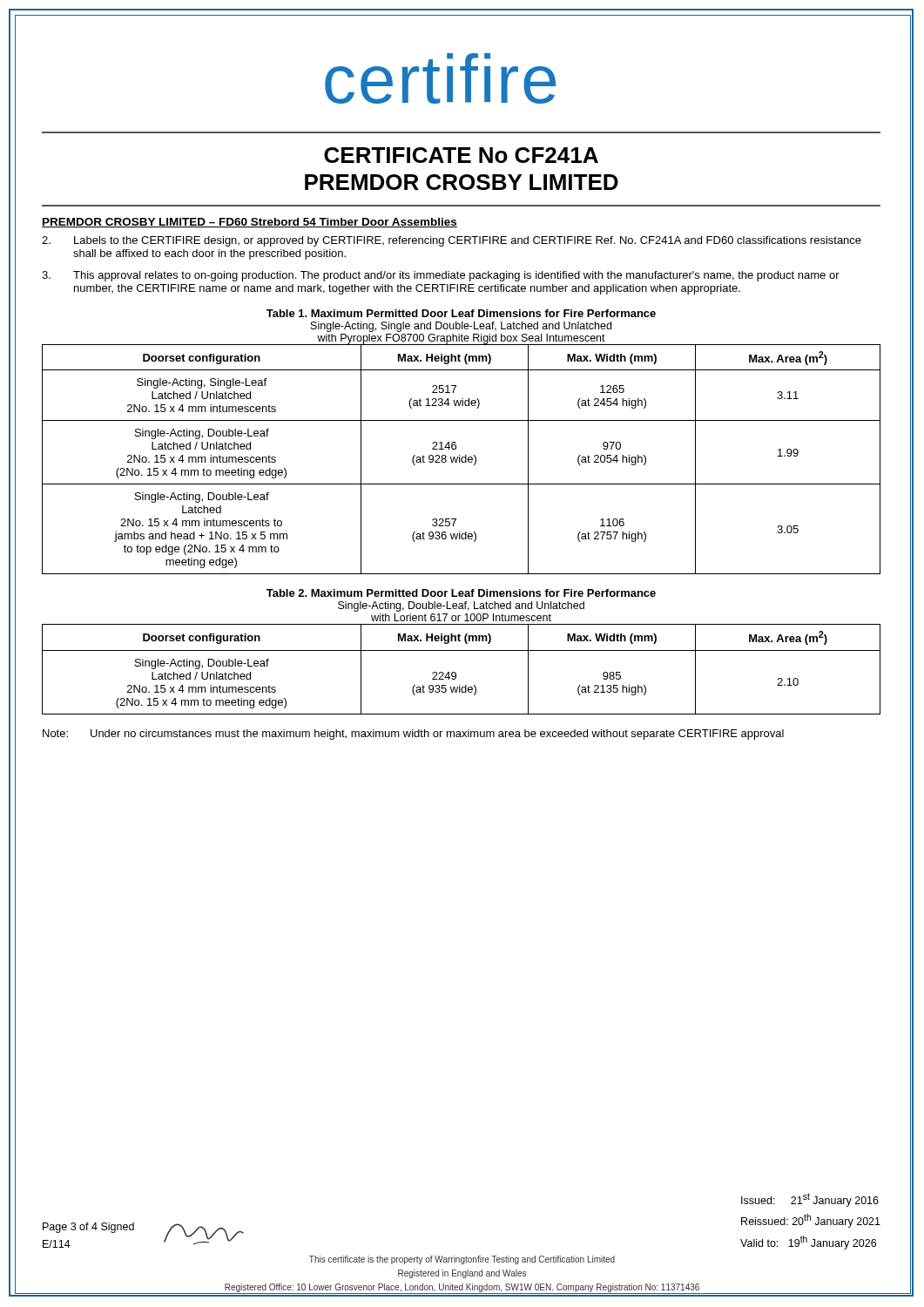Select the footnote that says "This certificate is the property"
924x1307 pixels.
tap(462, 1273)
